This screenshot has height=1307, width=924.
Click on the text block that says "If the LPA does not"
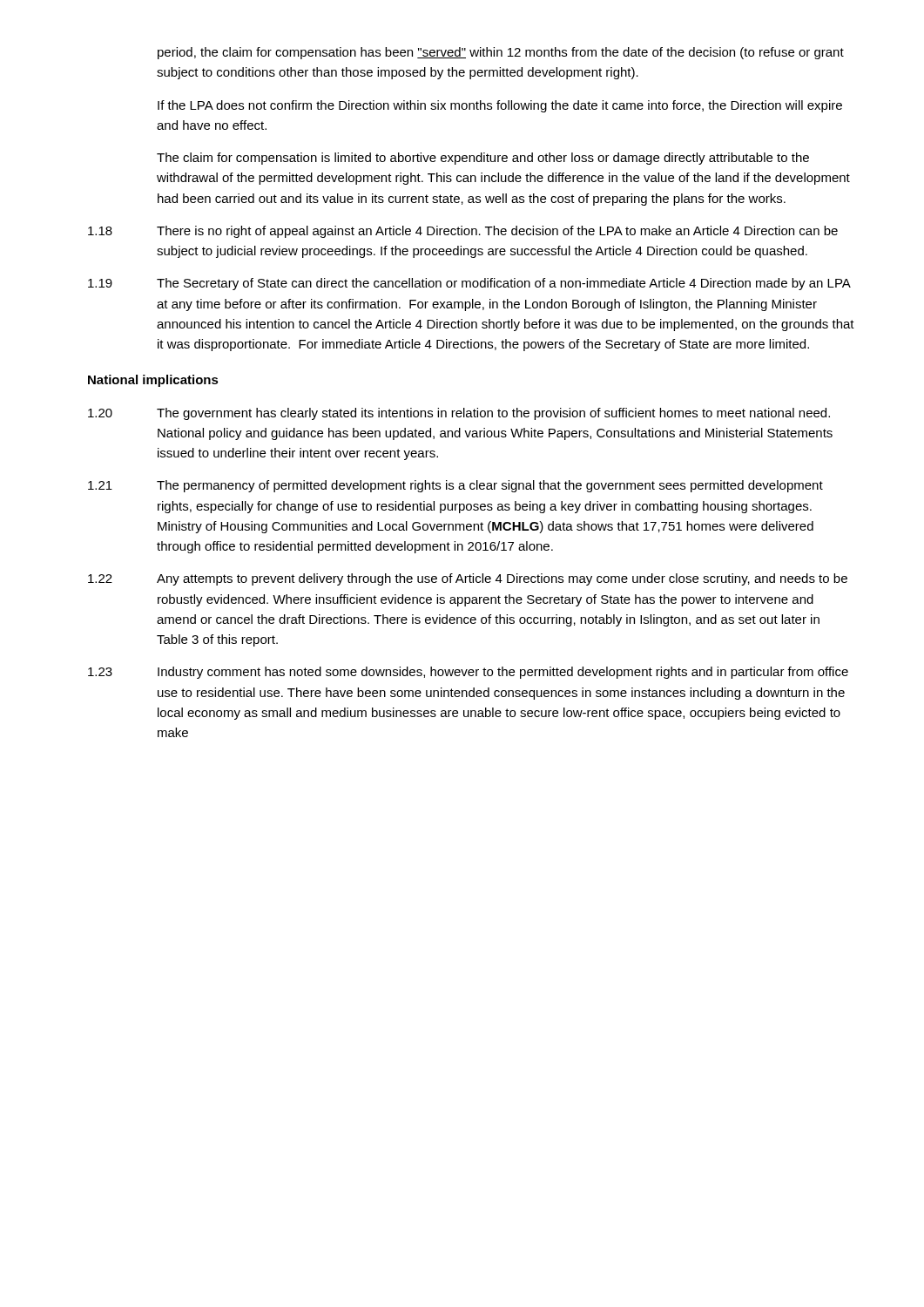point(500,115)
